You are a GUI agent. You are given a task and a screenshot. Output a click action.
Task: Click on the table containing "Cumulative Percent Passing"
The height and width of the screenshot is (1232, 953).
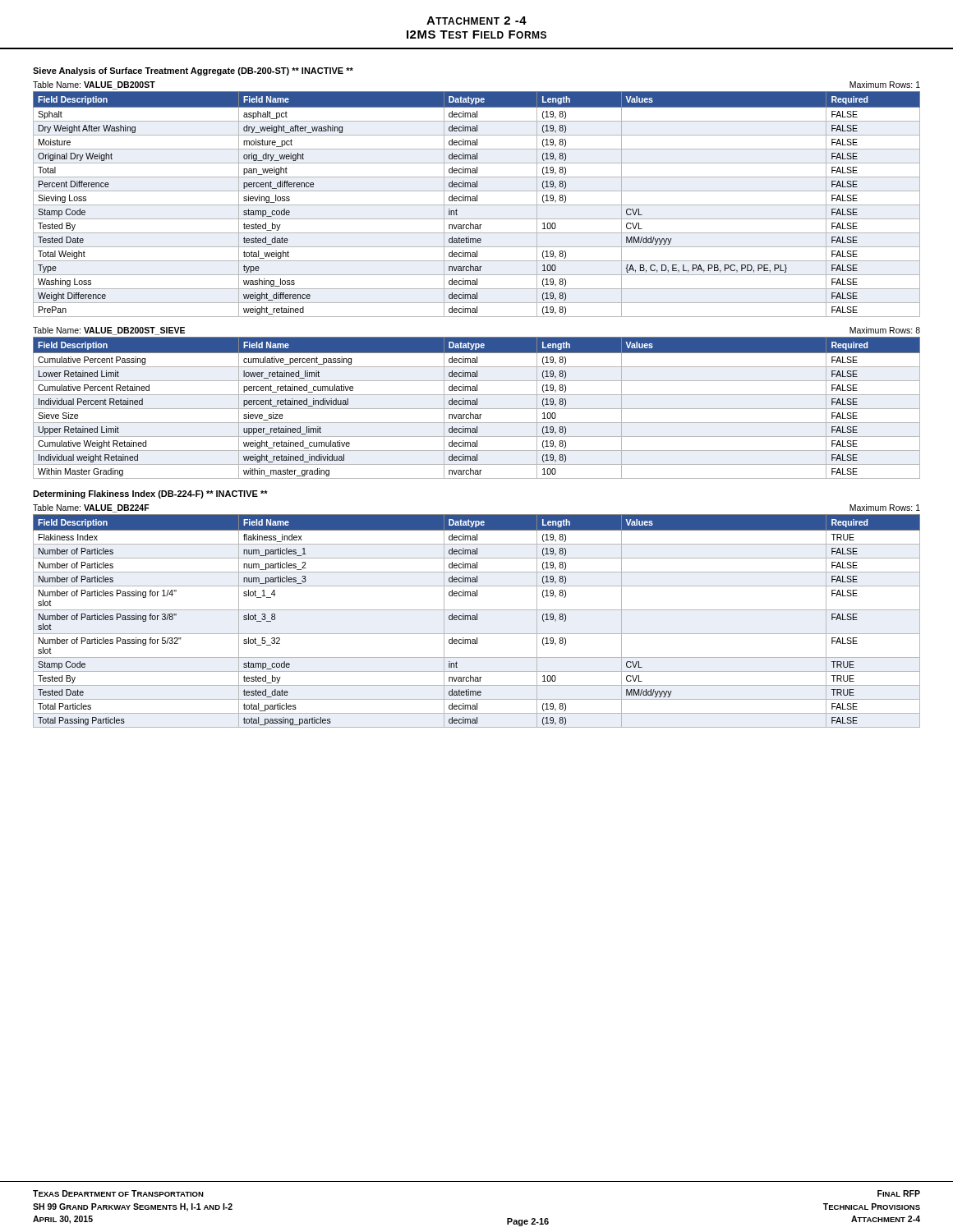pos(476,408)
